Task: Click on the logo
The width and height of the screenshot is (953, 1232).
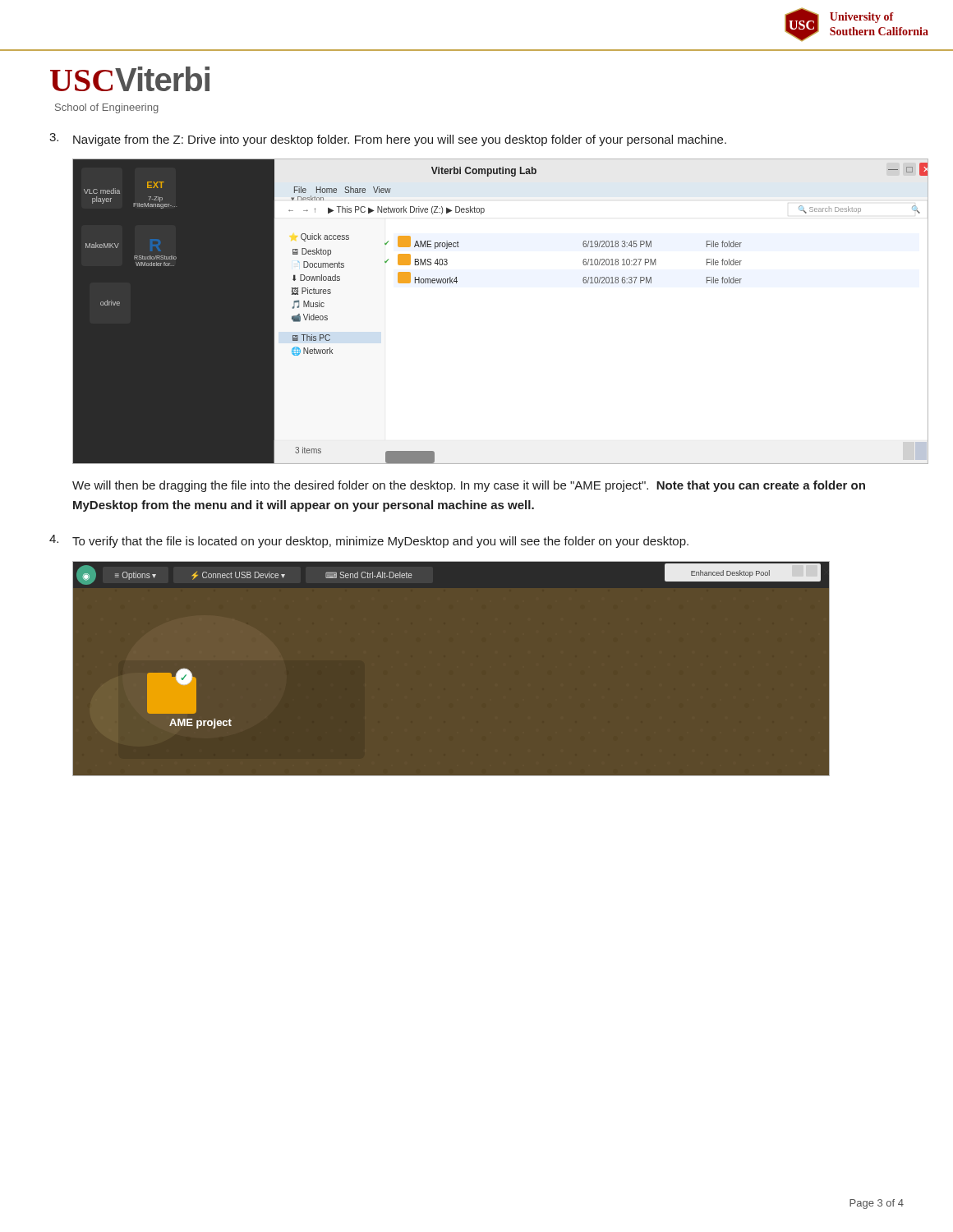Action: coord(130,87)
